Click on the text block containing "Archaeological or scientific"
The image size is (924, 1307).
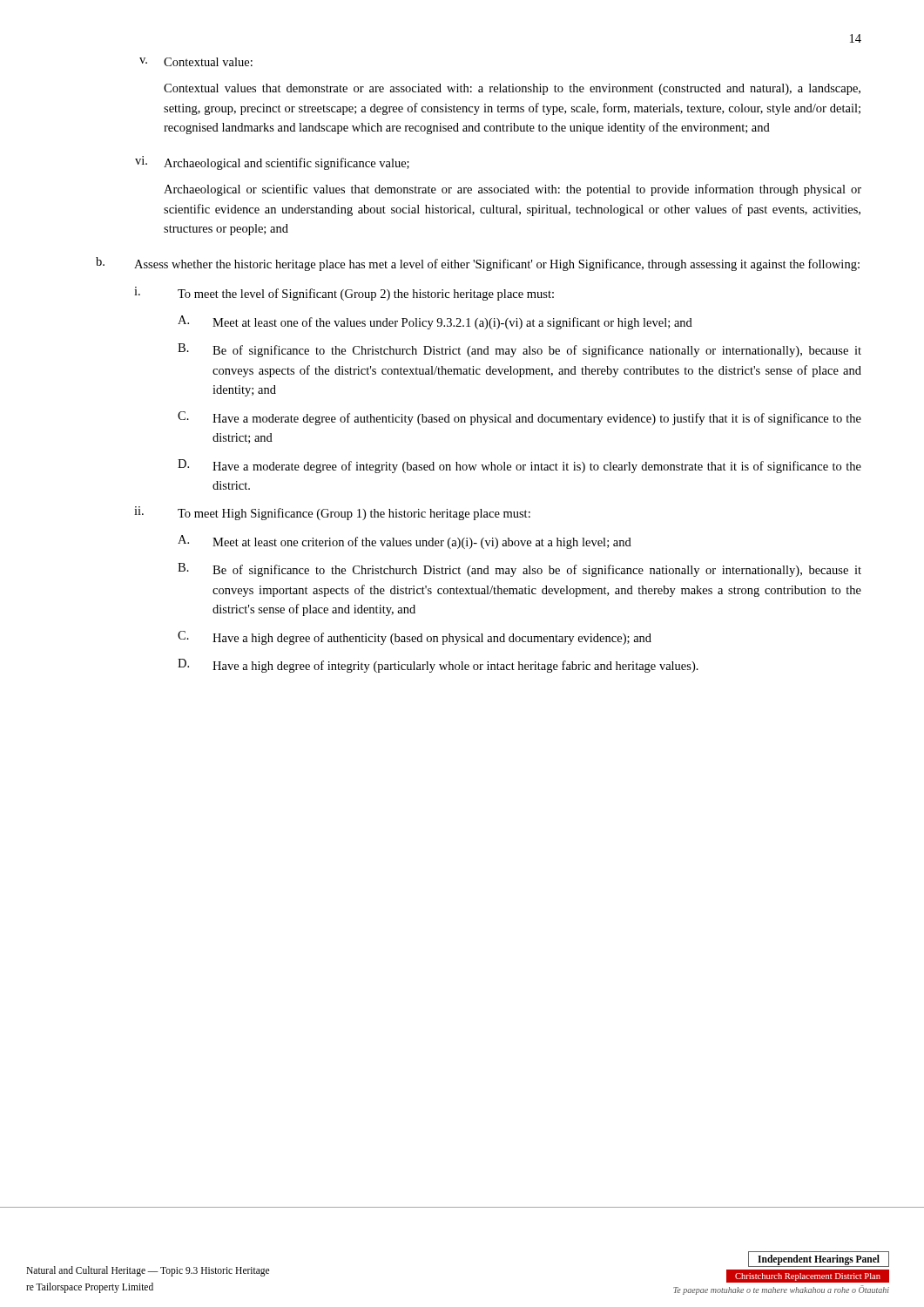pyautogui.click(x=512, y=209)
